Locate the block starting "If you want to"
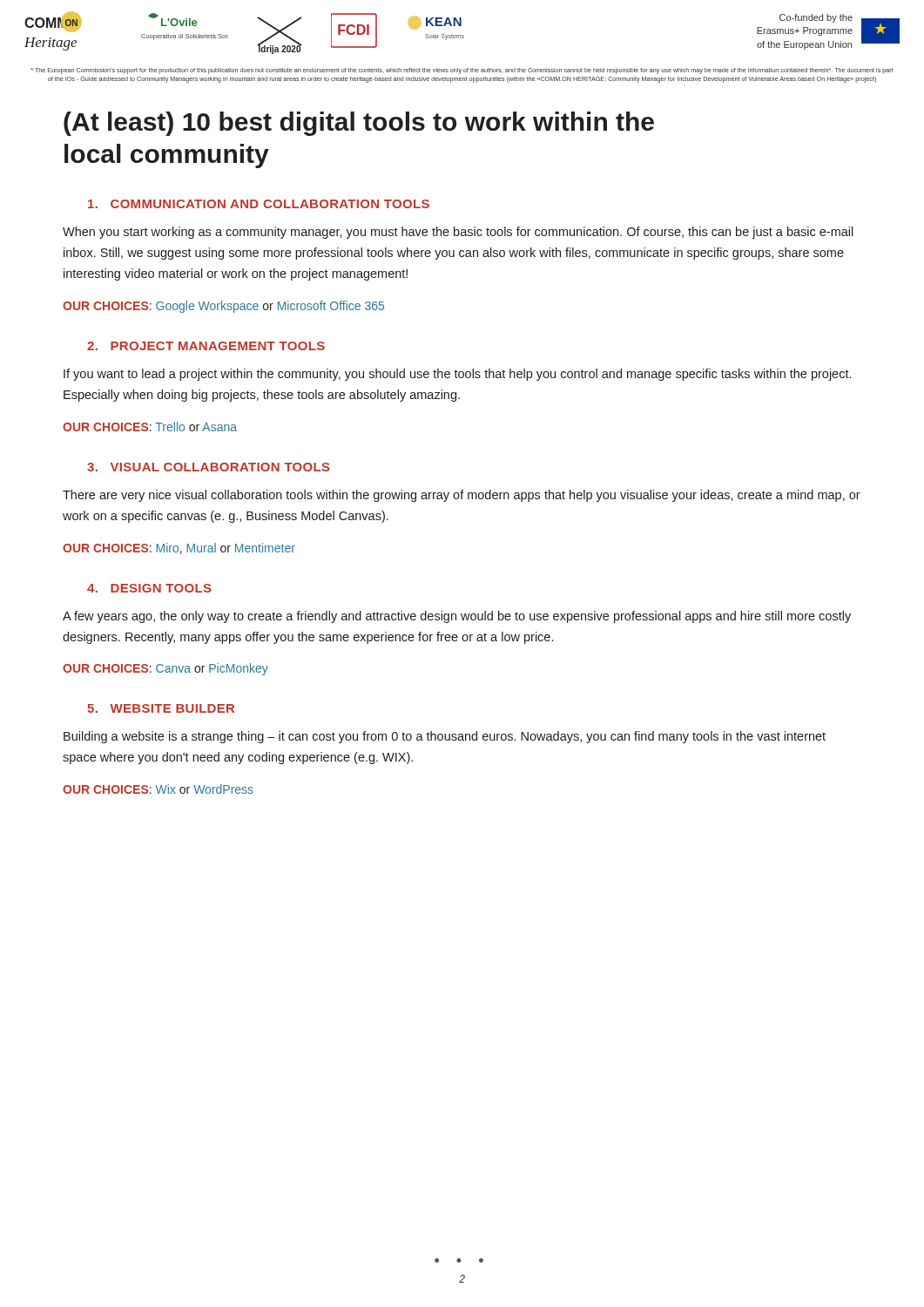 click(457, 384)
